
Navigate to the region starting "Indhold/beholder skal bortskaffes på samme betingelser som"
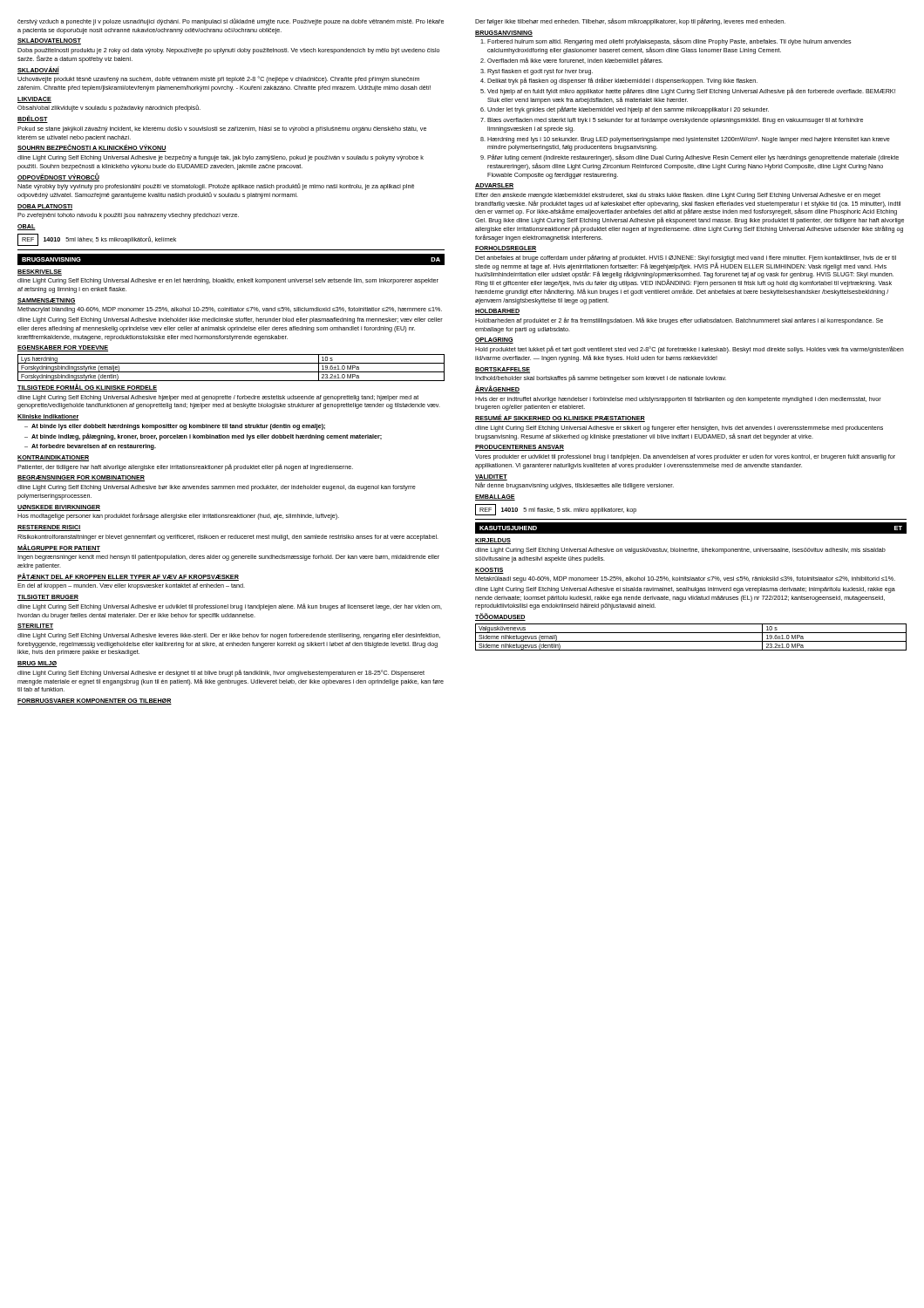pyautogui.click(x=691, y=379)
